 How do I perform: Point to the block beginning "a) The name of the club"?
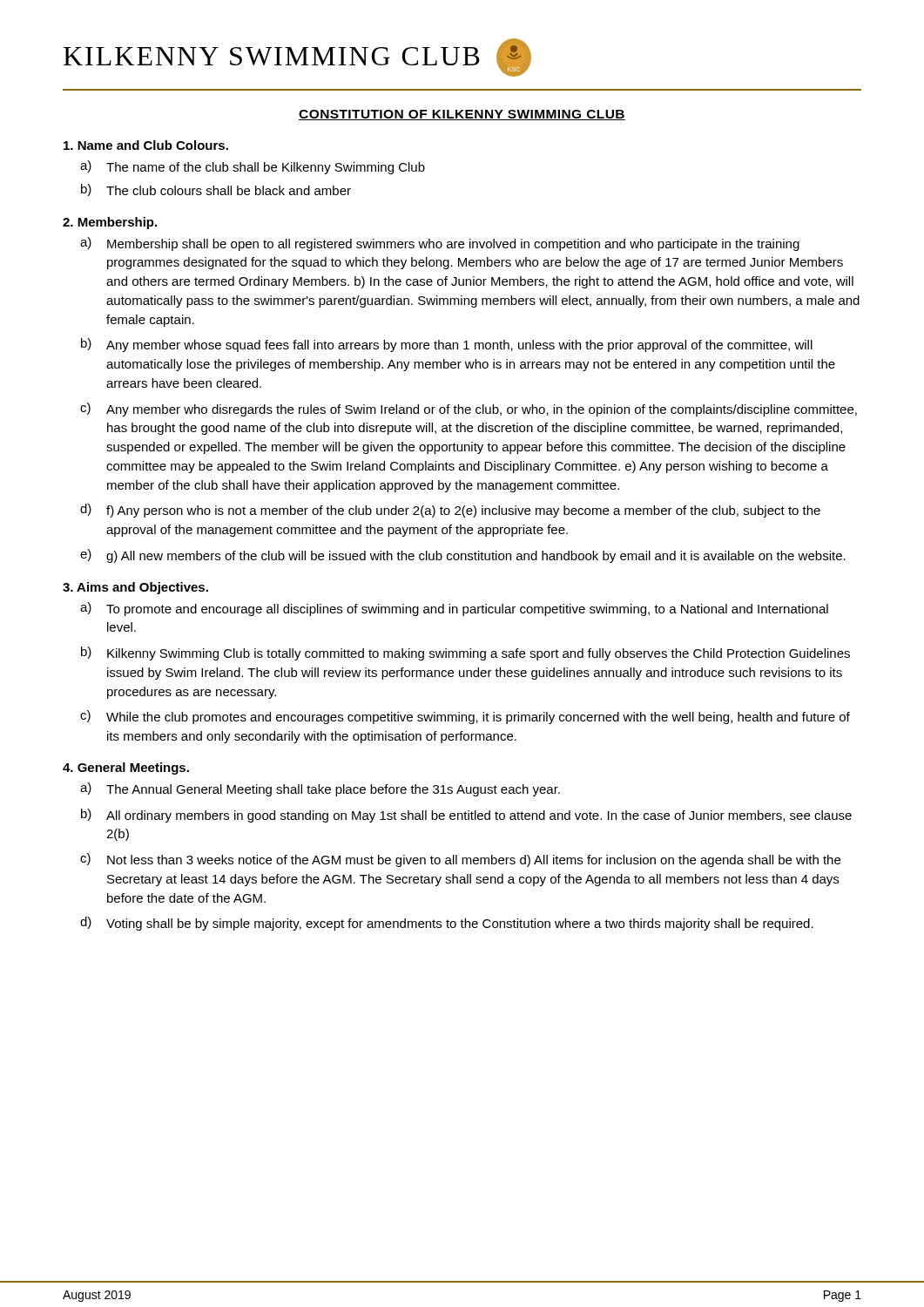coord(253,167)
